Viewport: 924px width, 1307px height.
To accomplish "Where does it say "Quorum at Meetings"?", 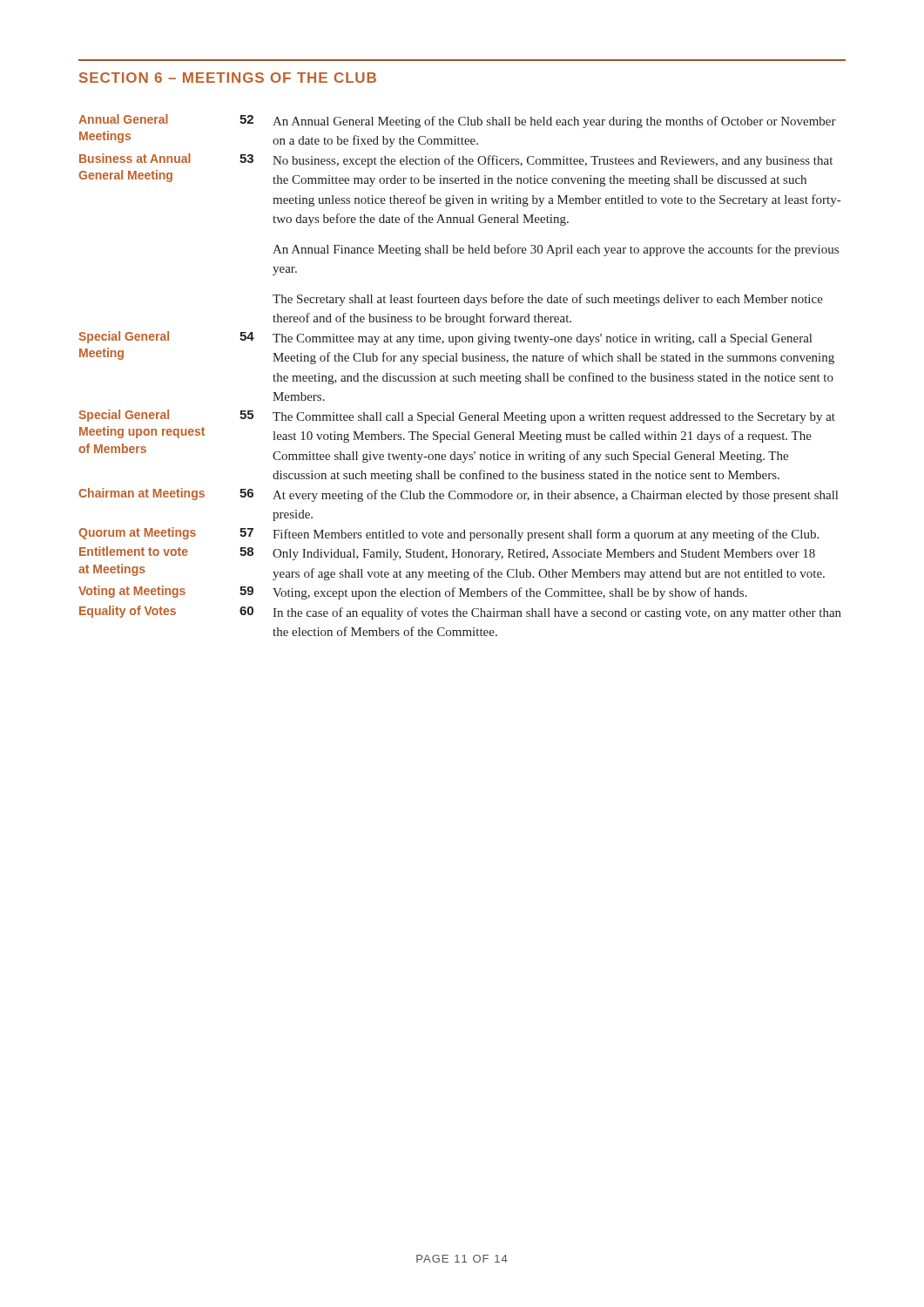I will click(137, 532).
